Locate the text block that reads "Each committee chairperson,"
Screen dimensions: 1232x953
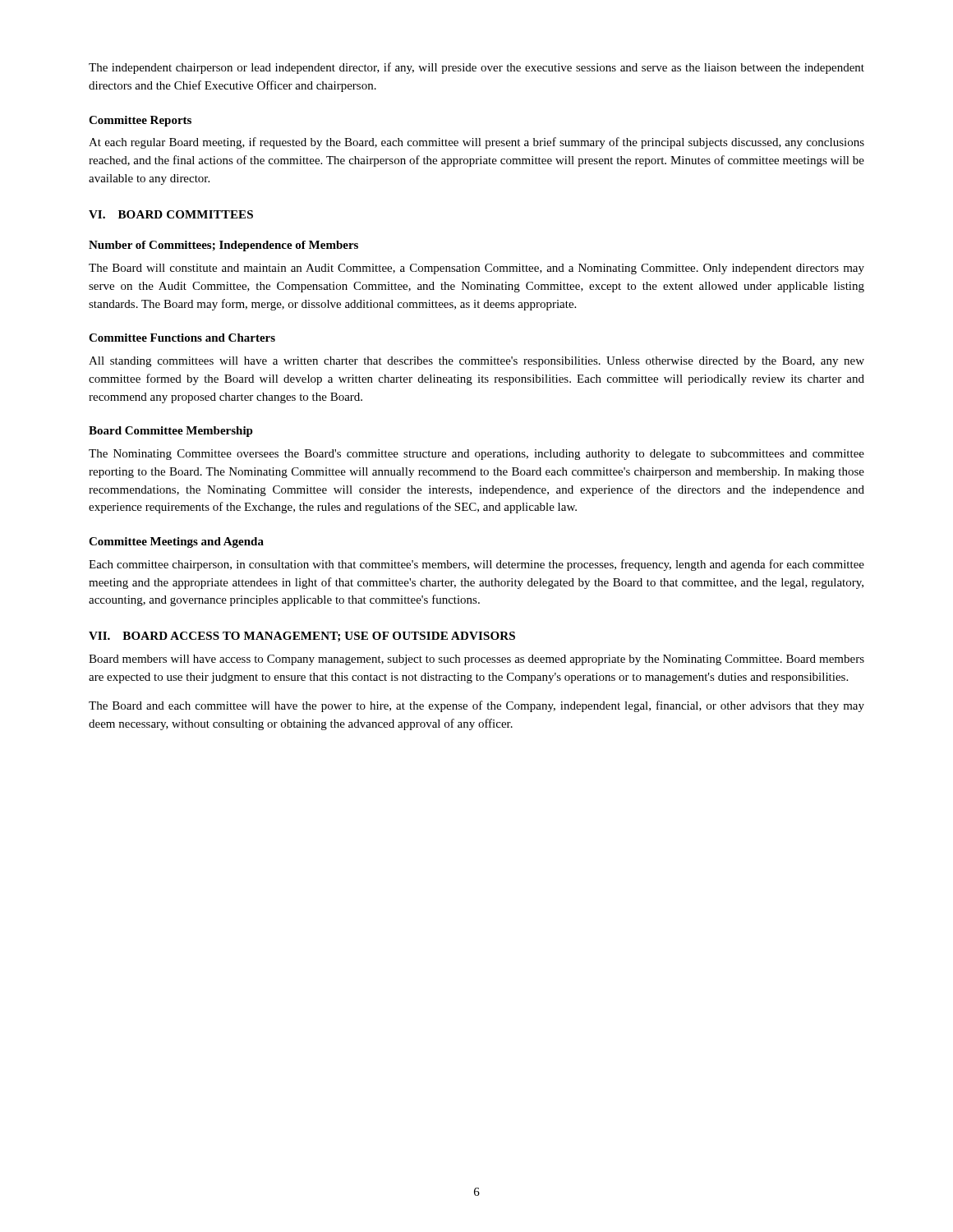click(x=476, y=583)
